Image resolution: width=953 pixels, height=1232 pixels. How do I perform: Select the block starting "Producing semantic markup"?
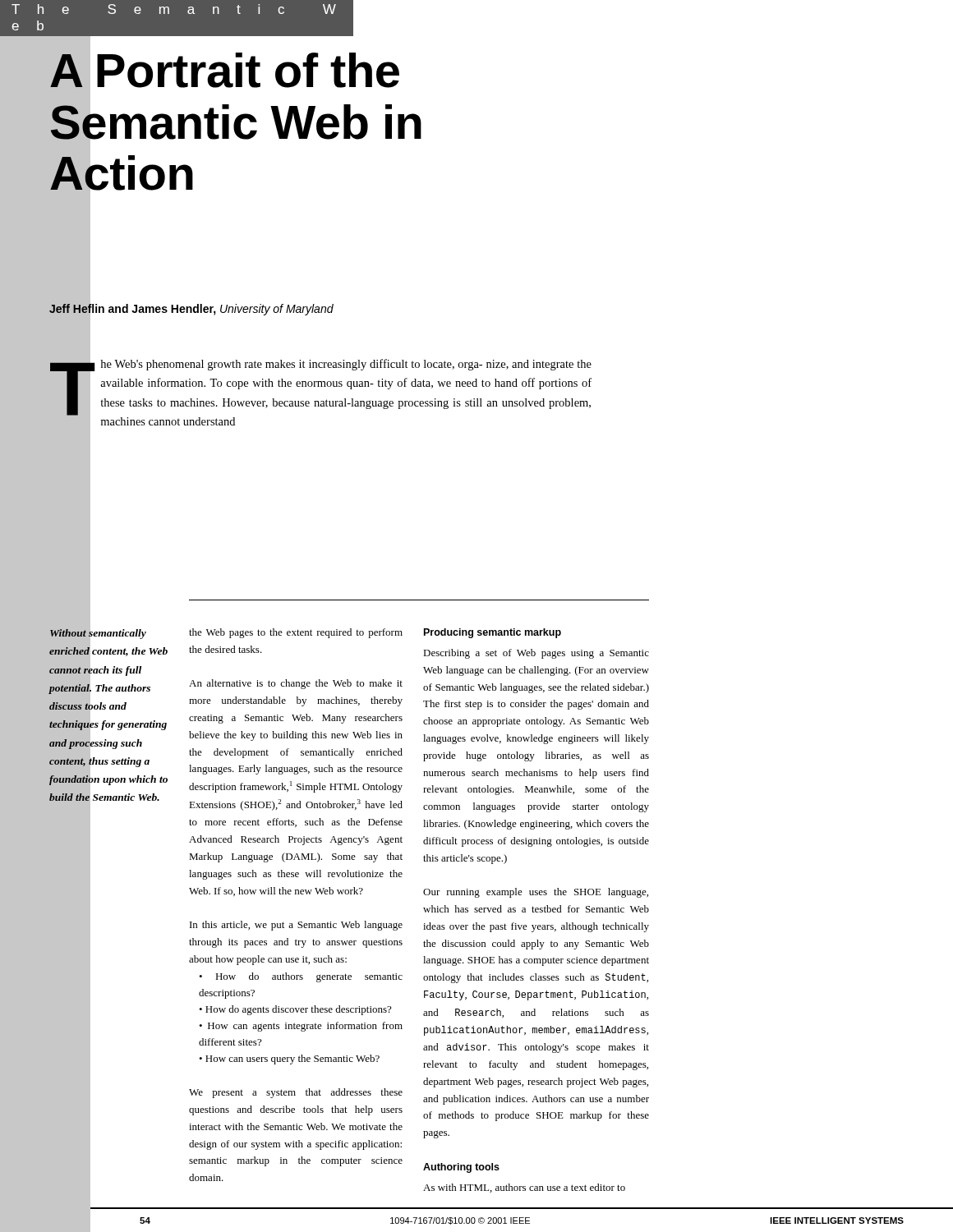point(492,632)
